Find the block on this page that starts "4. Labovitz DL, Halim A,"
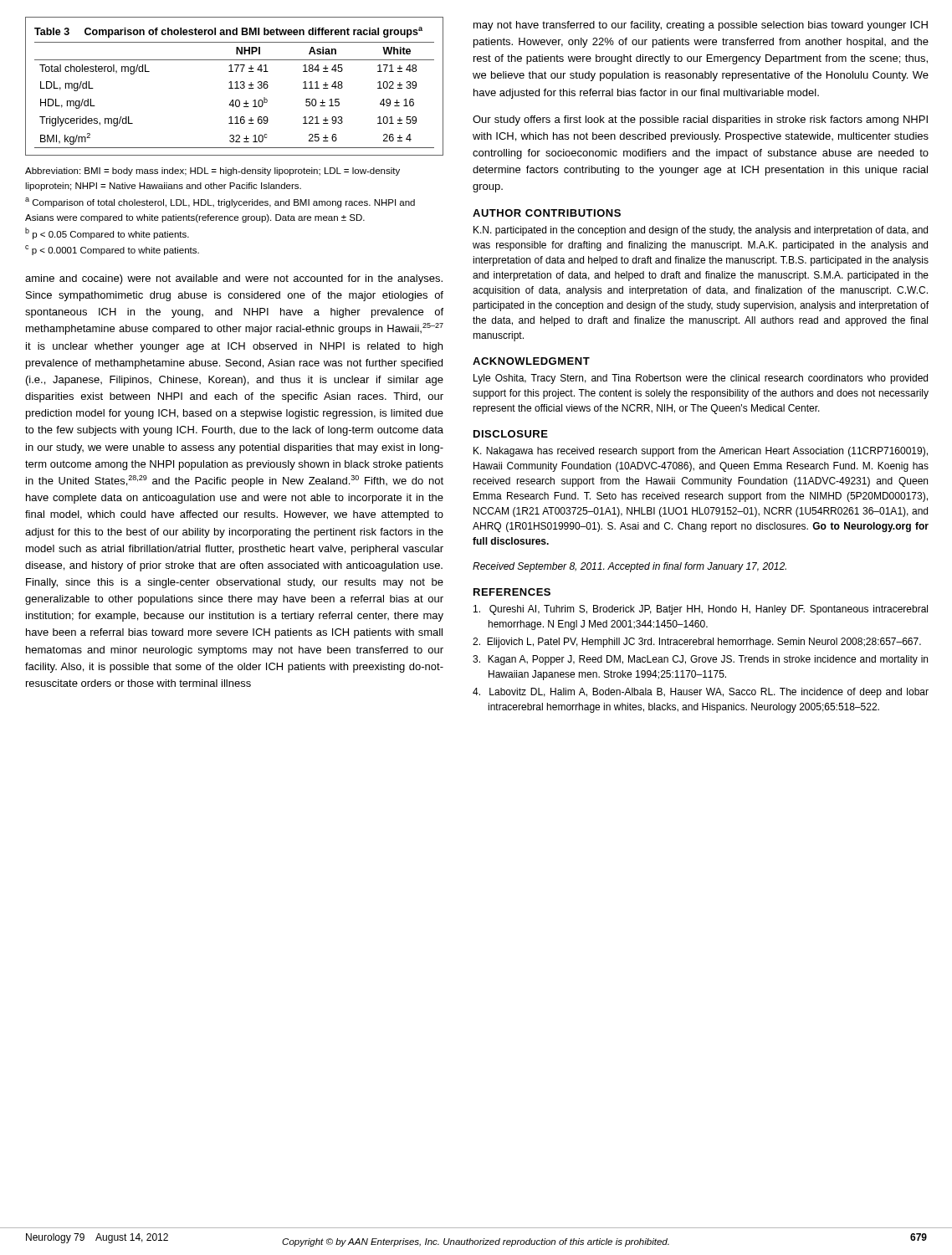This screenshot has width=952, height=1255. pos(701,700)
